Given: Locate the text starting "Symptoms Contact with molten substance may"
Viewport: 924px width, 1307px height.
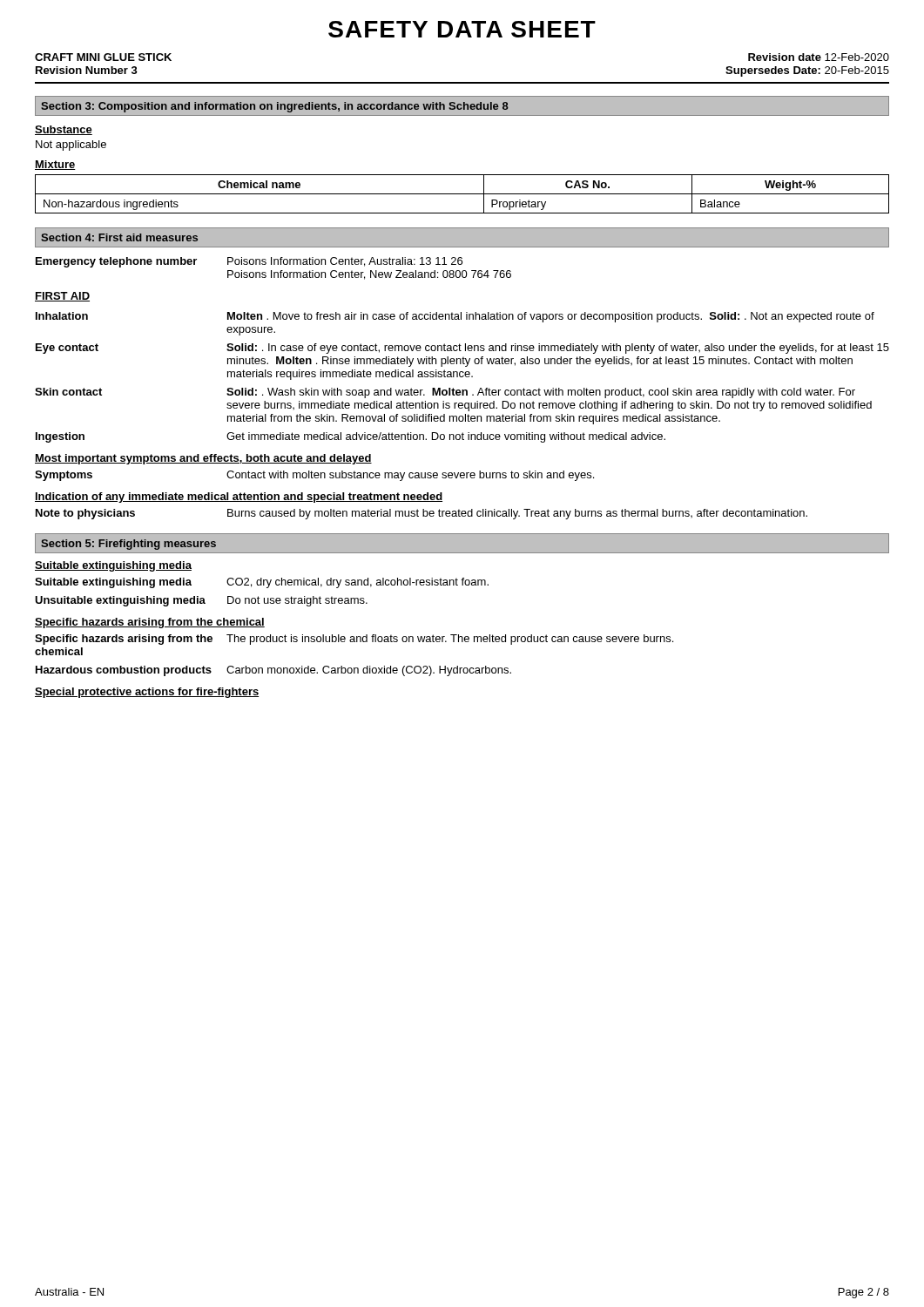Looking at the screenshot, I should coord(462,474).
